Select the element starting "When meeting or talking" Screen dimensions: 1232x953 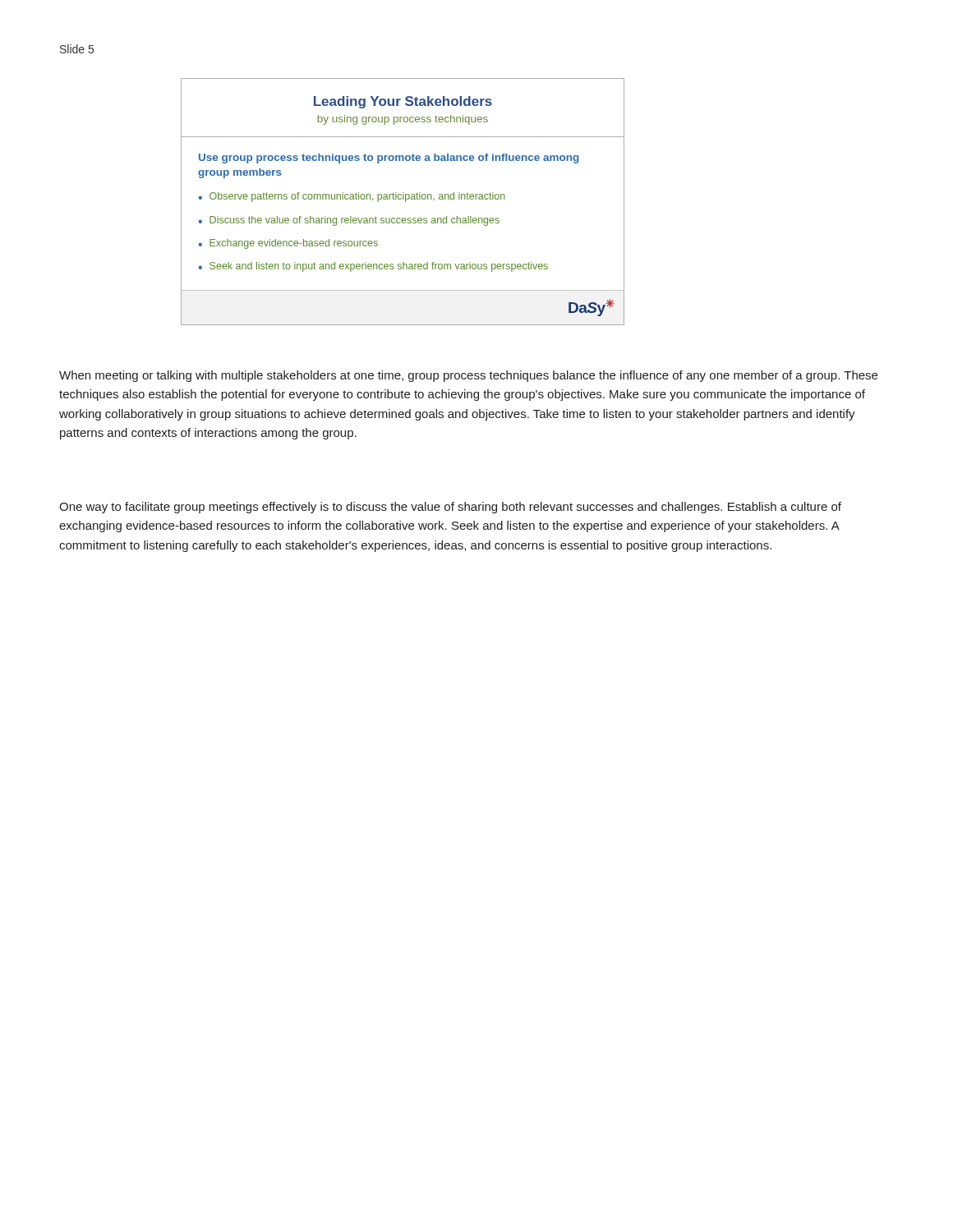pos(478,404)
